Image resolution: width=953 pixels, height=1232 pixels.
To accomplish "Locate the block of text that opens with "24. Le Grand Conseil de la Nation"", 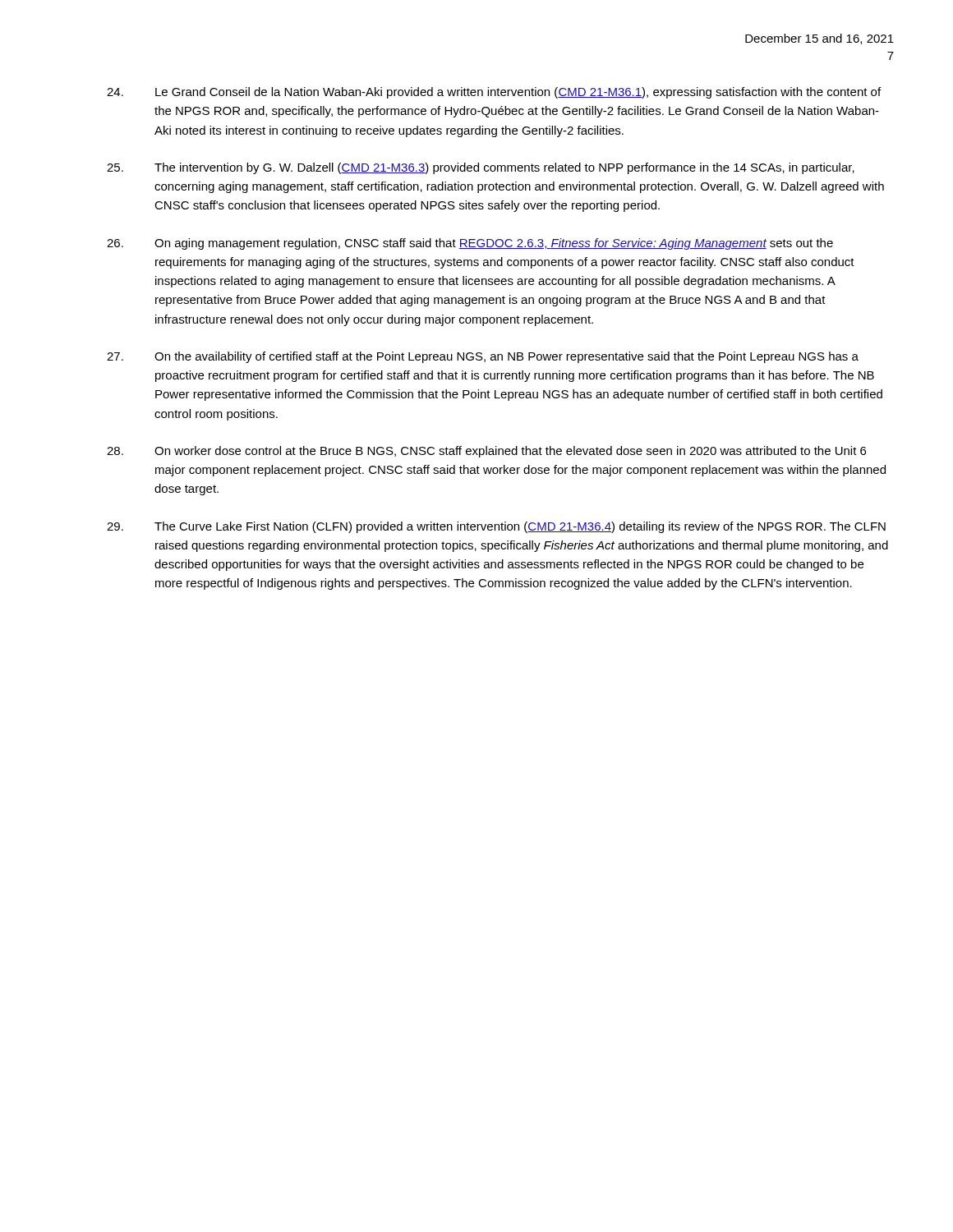I will tap(500, 111).
